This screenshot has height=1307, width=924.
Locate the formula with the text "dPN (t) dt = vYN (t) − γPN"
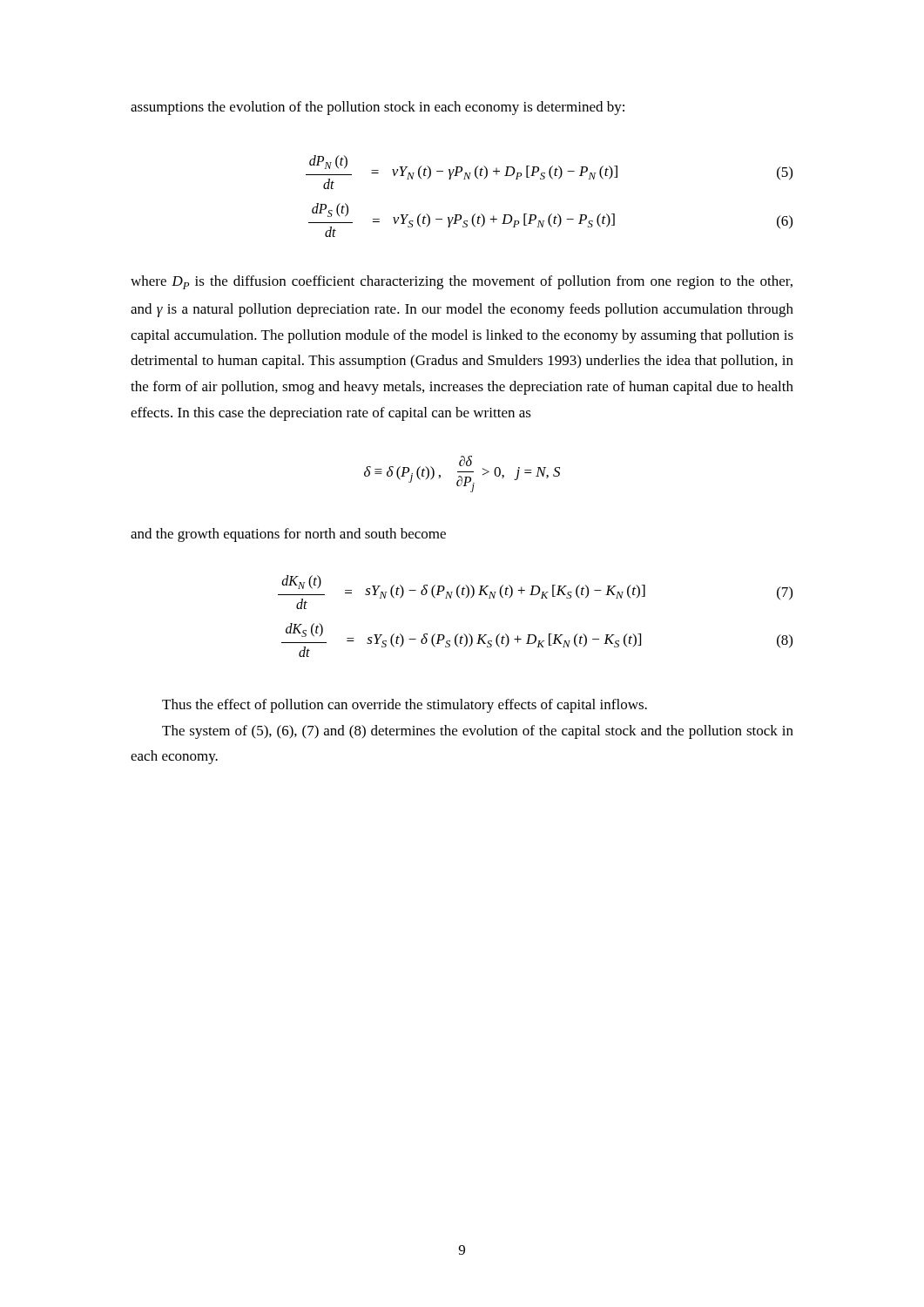[x=462, y=197]
